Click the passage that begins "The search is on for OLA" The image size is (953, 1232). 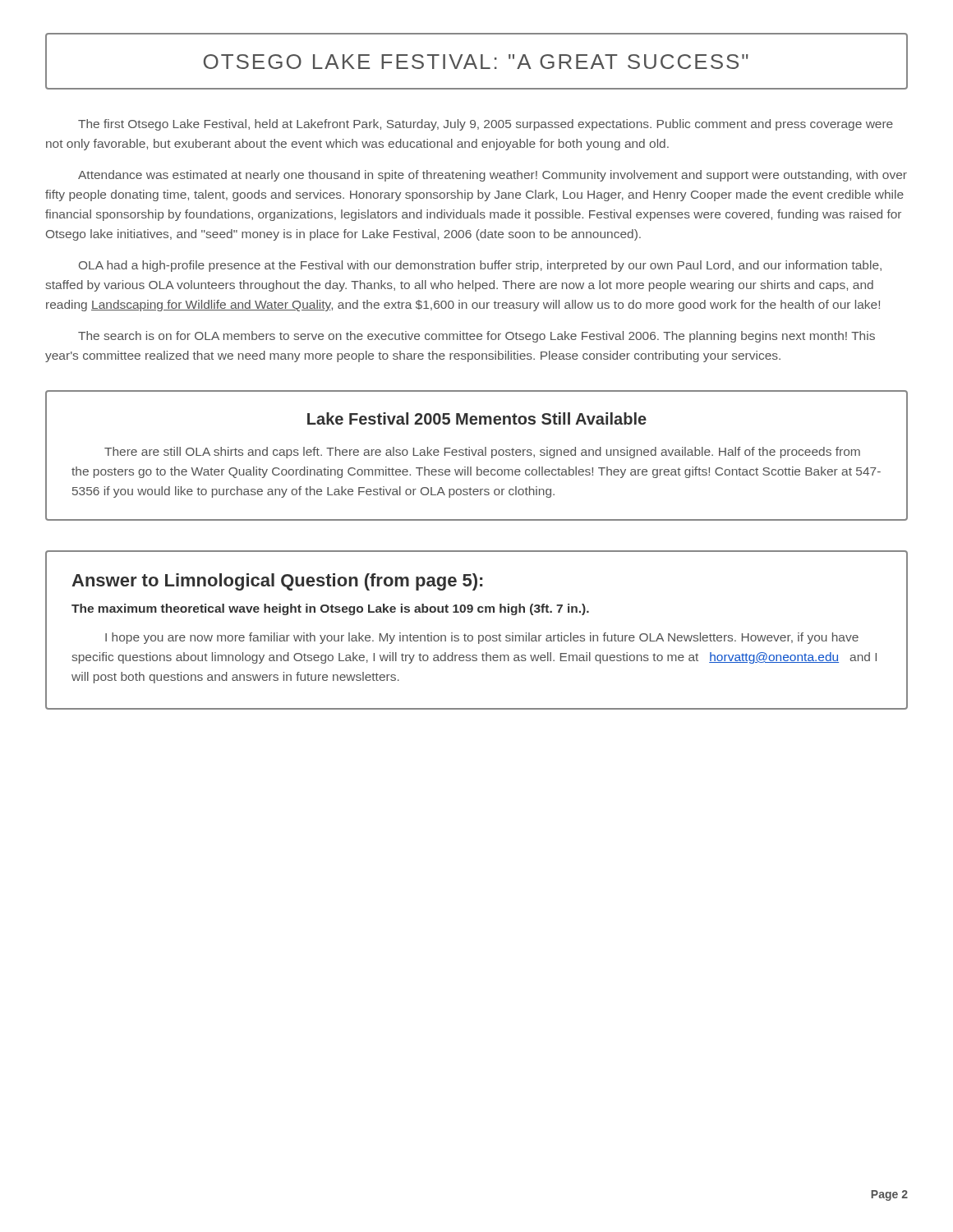[x=460, y=346]
